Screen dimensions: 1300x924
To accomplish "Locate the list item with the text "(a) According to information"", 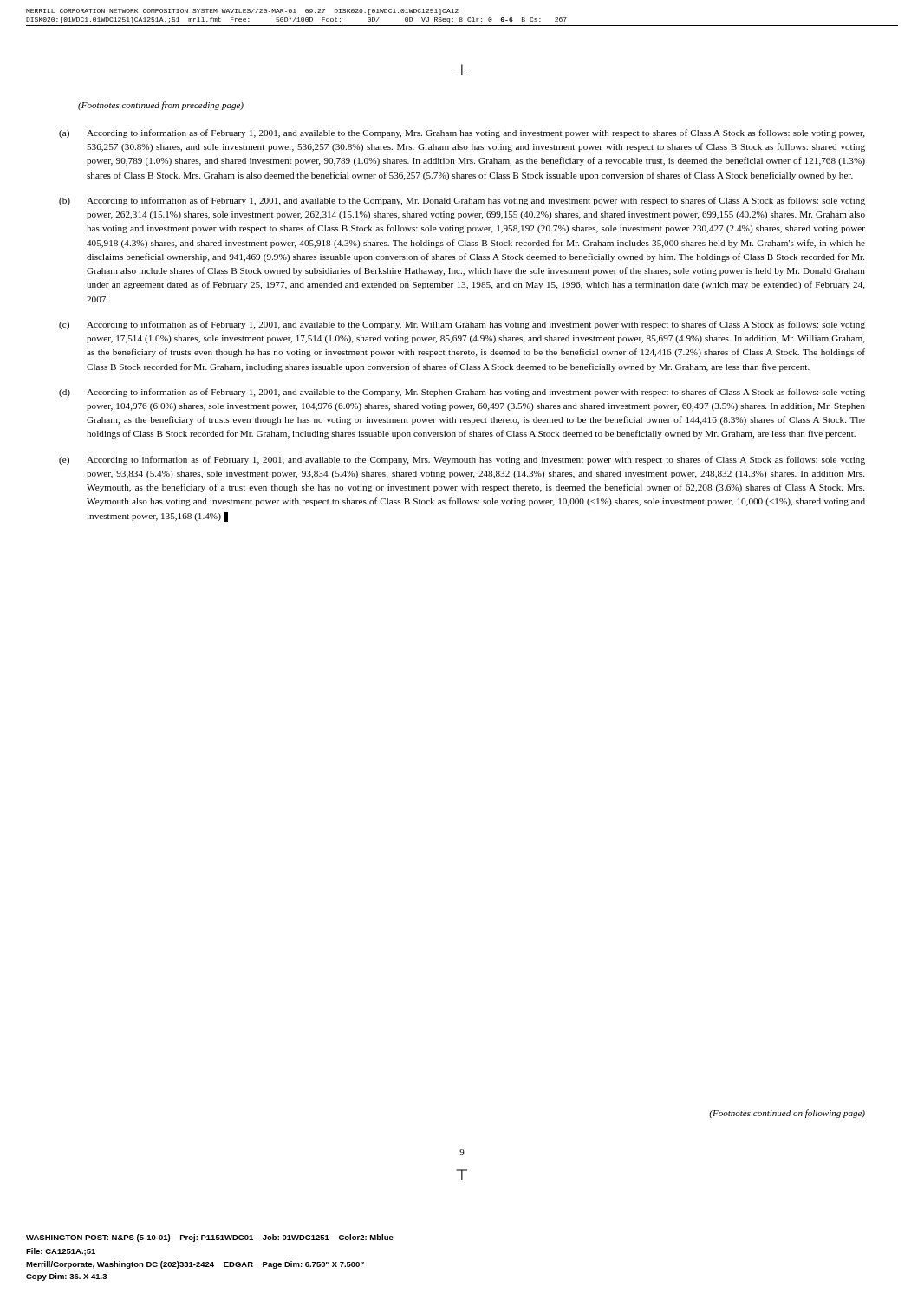I will [462, 154].
